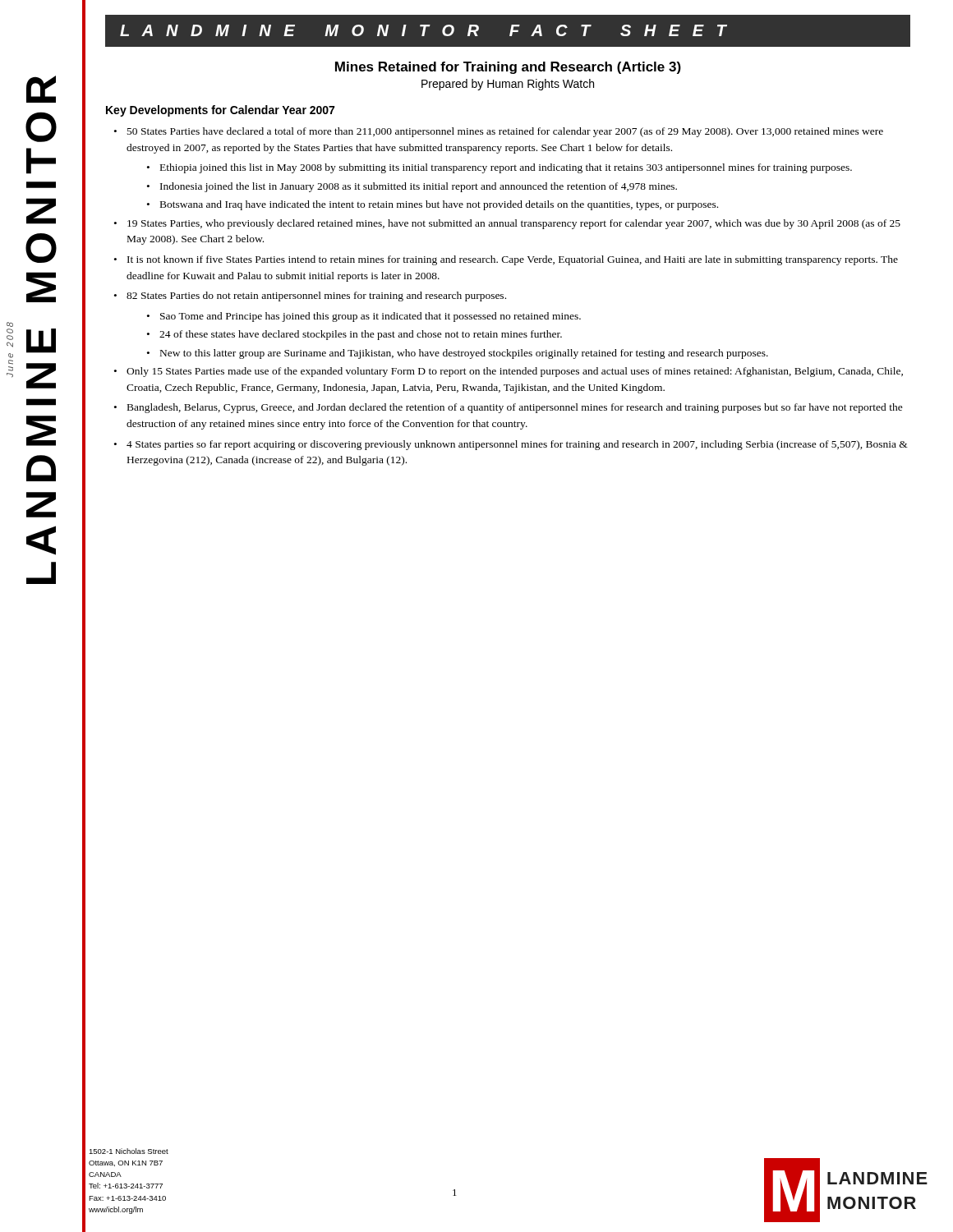The height and width of the screenshot is (1232, 953).
Task: Navigate to the passage starting "Key Developments for Calendar Year 2007"
Action: (x=220, y=110)
